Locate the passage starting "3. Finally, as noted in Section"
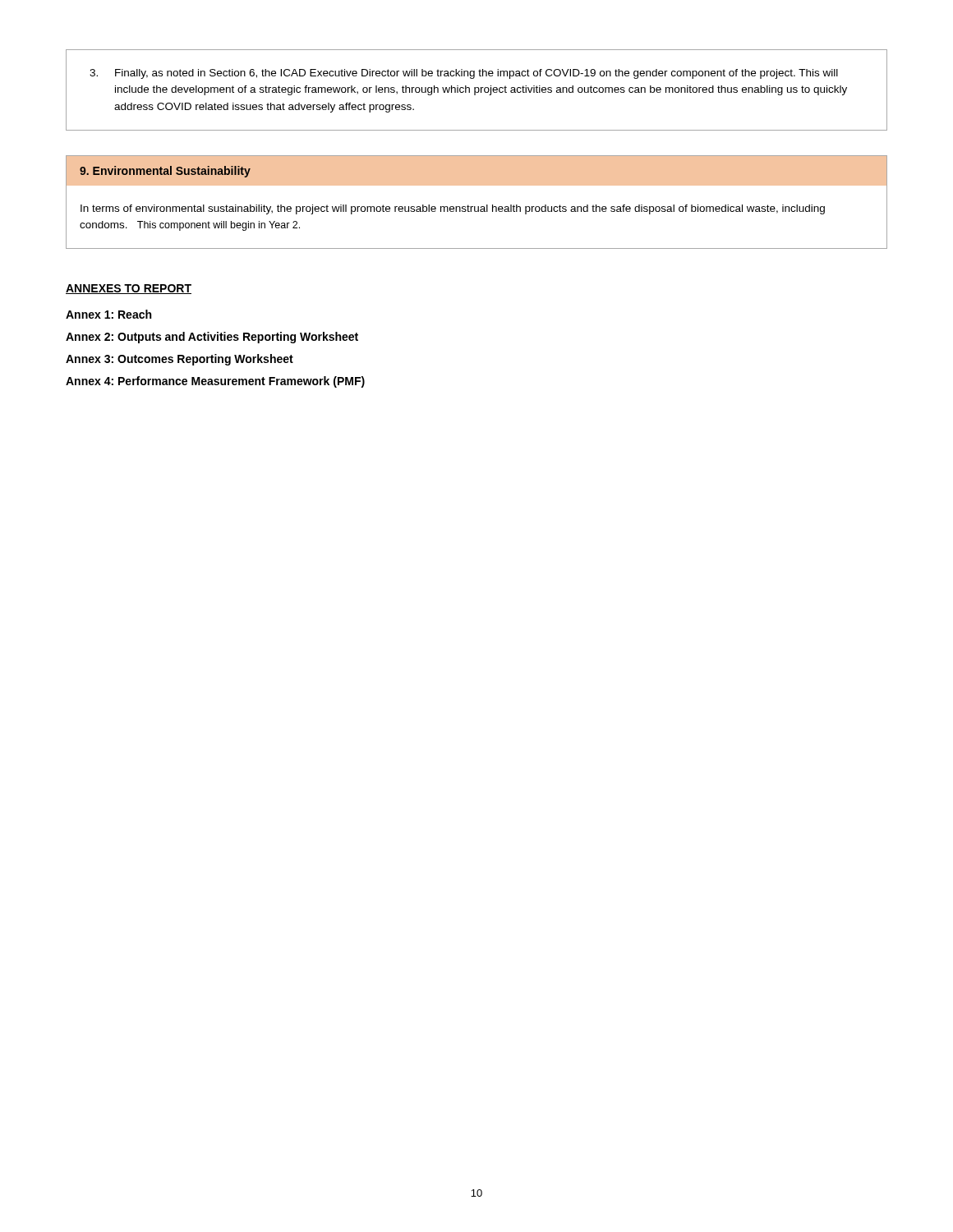This screenshot has height=1232, width=953. pos(472,90)
